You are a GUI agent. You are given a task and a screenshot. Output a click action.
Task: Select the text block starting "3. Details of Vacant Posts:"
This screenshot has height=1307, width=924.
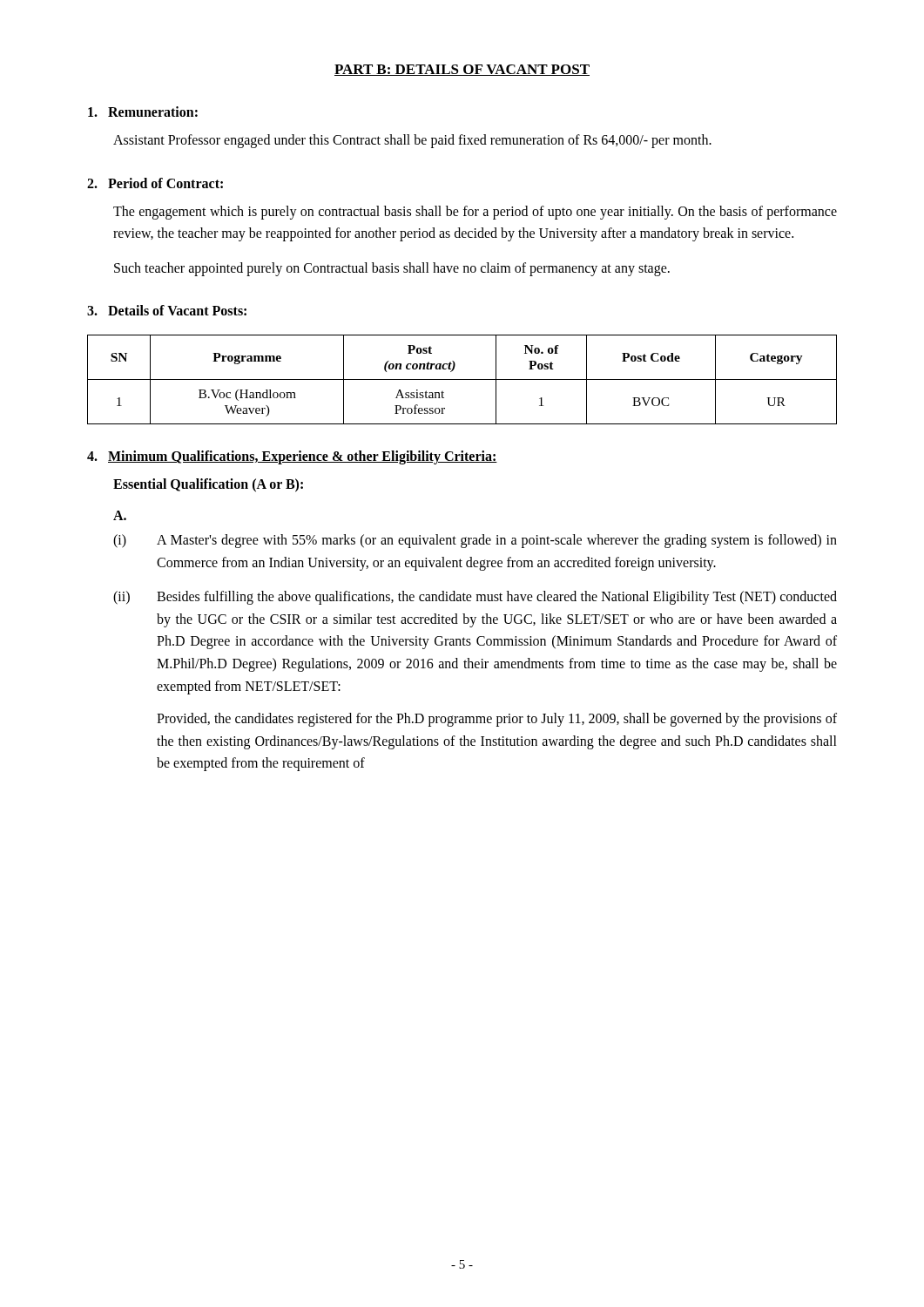coord(167,311)
